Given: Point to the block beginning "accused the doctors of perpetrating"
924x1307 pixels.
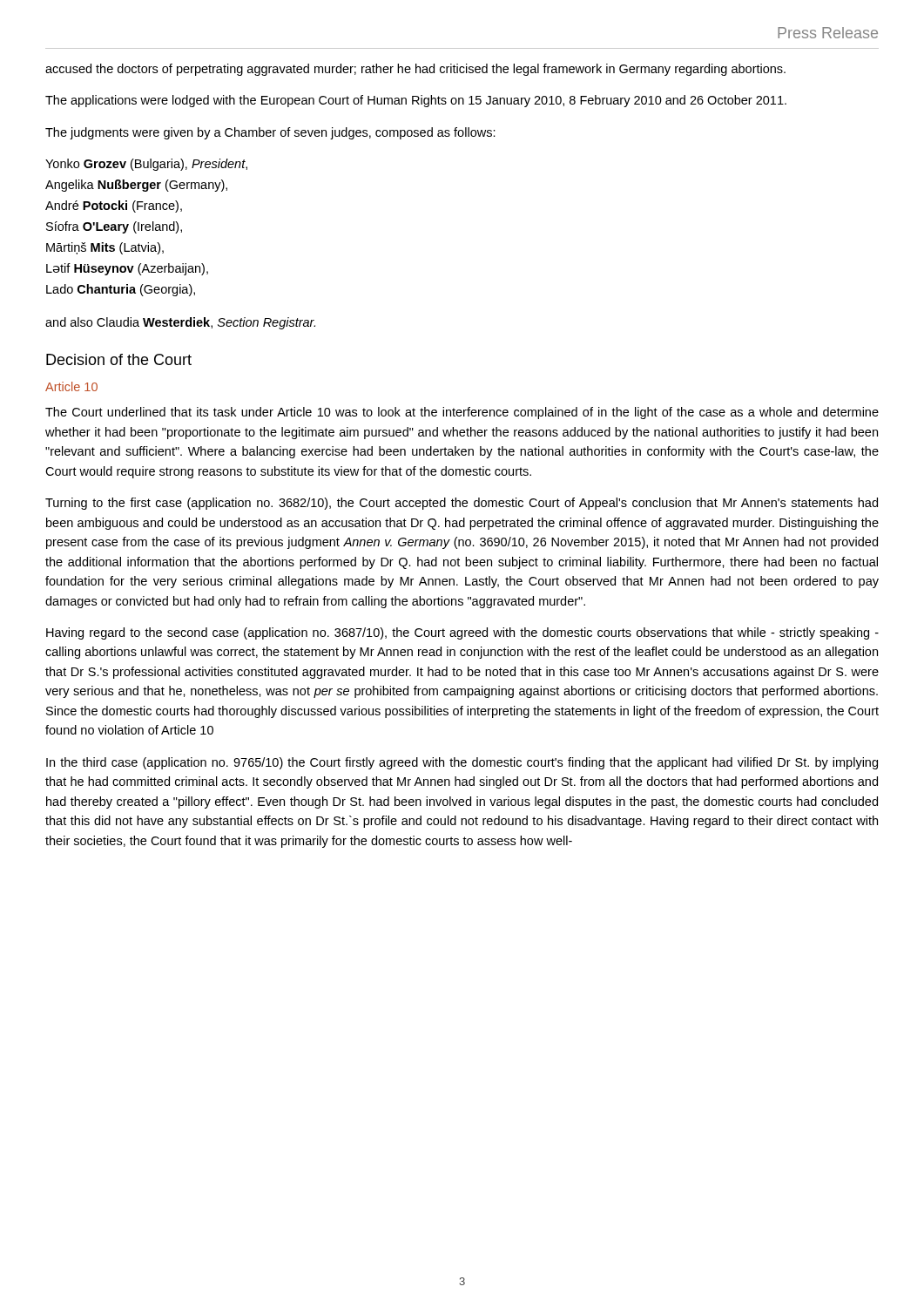Looking at the screenshot, I should (416, 69).
